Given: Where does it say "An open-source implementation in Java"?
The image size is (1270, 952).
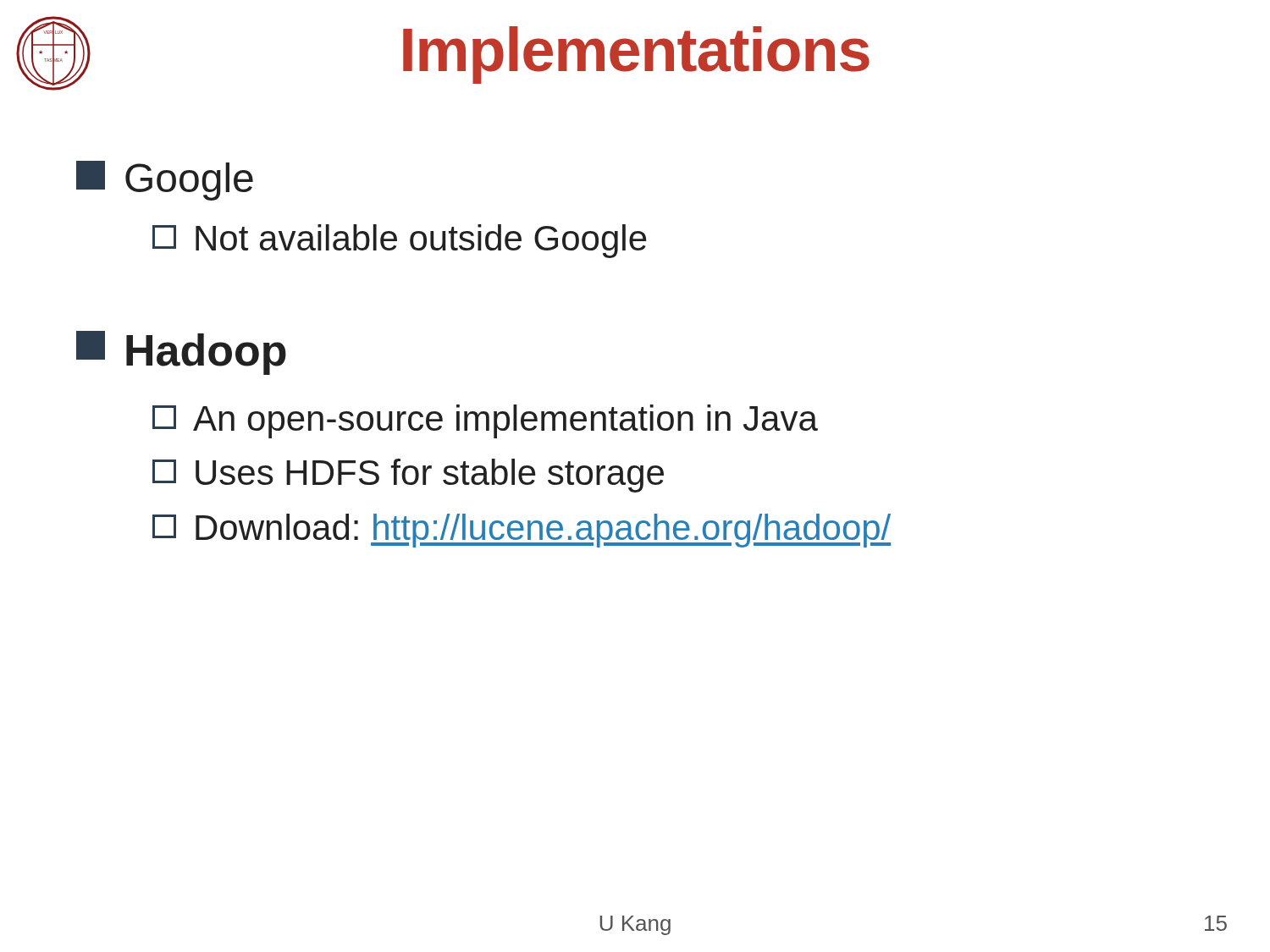Looking at the screenshot, I should [x=485, y=419].
